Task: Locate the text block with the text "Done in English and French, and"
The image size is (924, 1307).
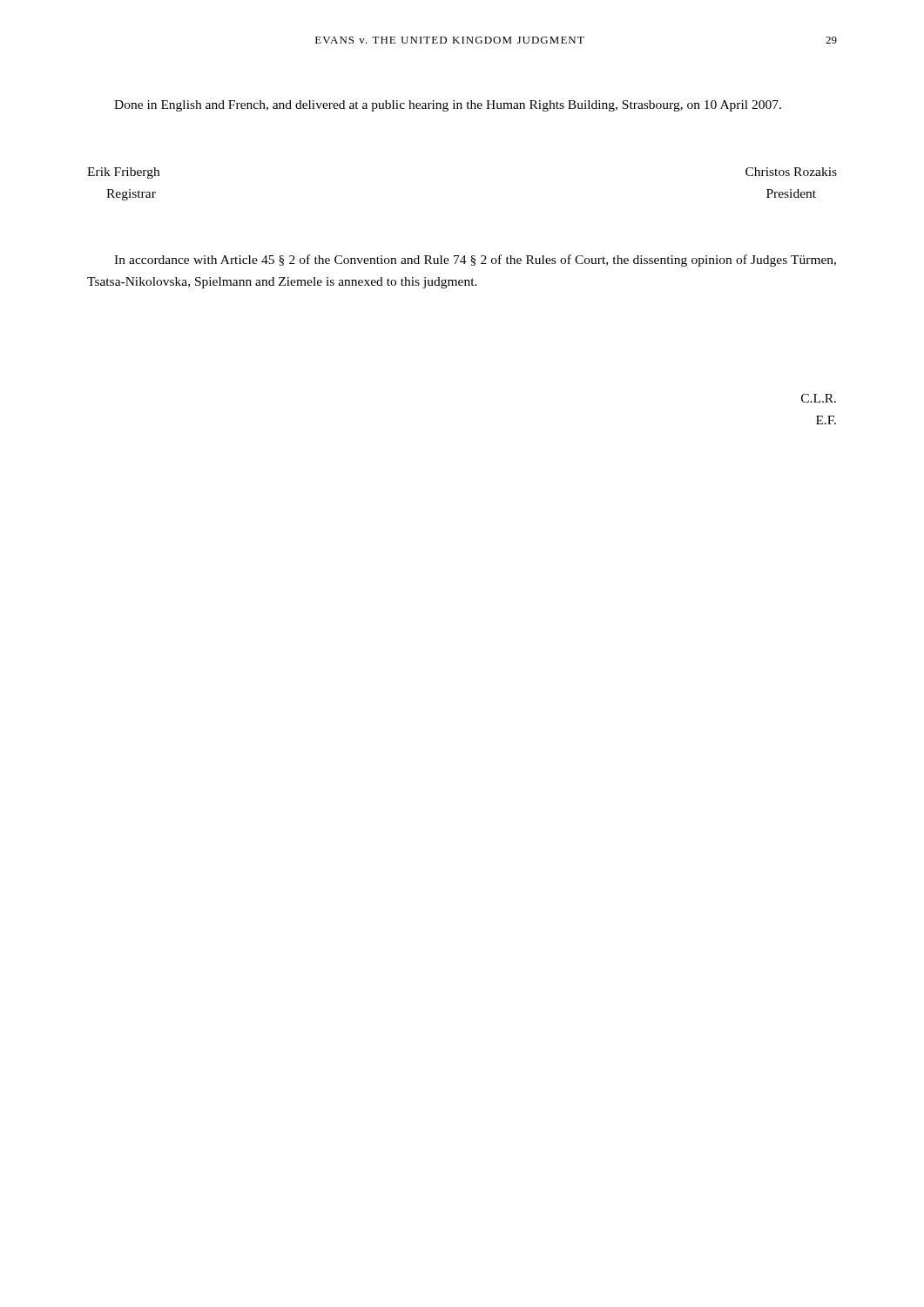Action: click(x=448, y=104)
